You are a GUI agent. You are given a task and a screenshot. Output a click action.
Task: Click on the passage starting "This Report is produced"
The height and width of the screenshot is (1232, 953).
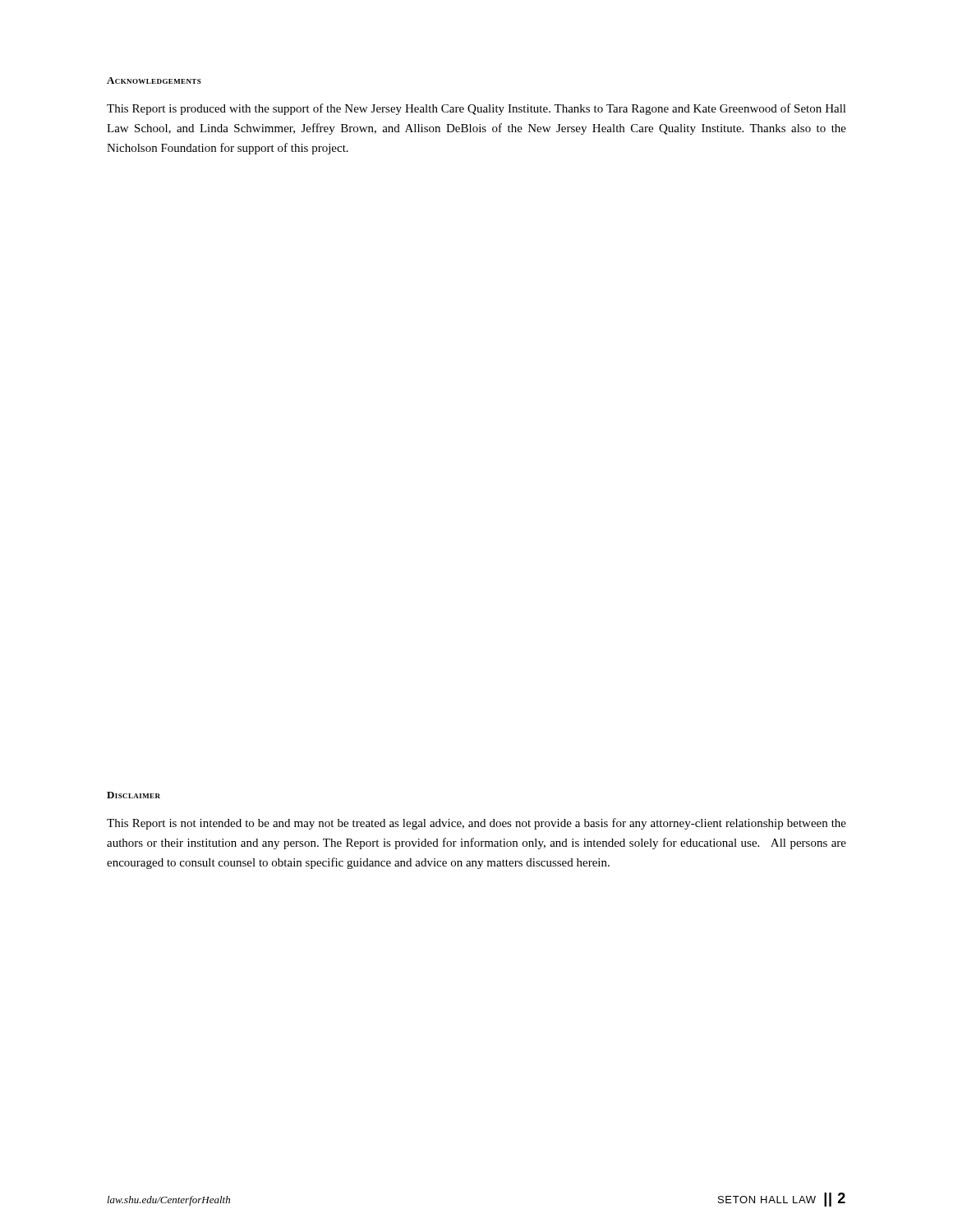point(476,128)
